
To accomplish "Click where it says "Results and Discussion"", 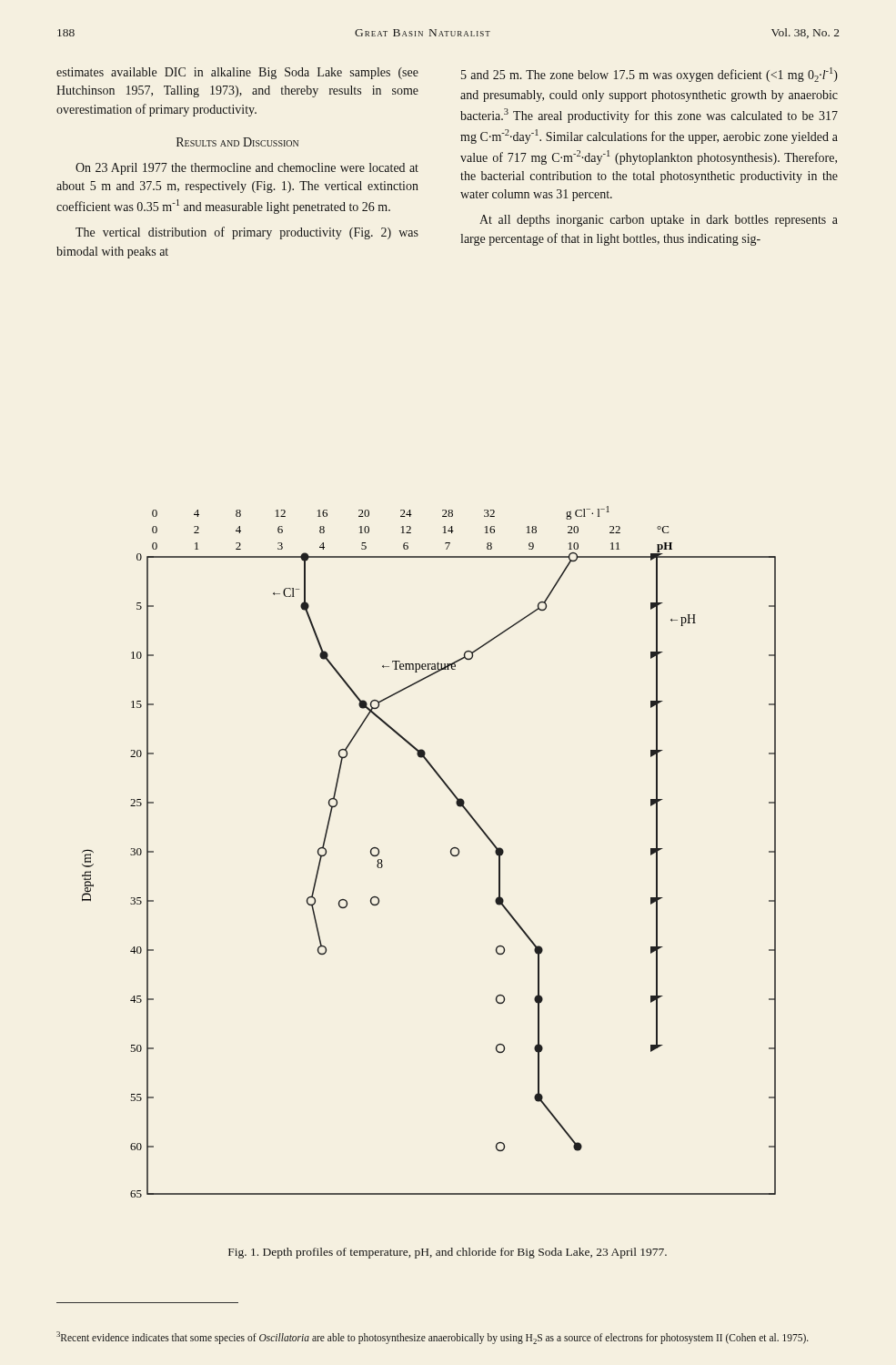I will 237,142.
